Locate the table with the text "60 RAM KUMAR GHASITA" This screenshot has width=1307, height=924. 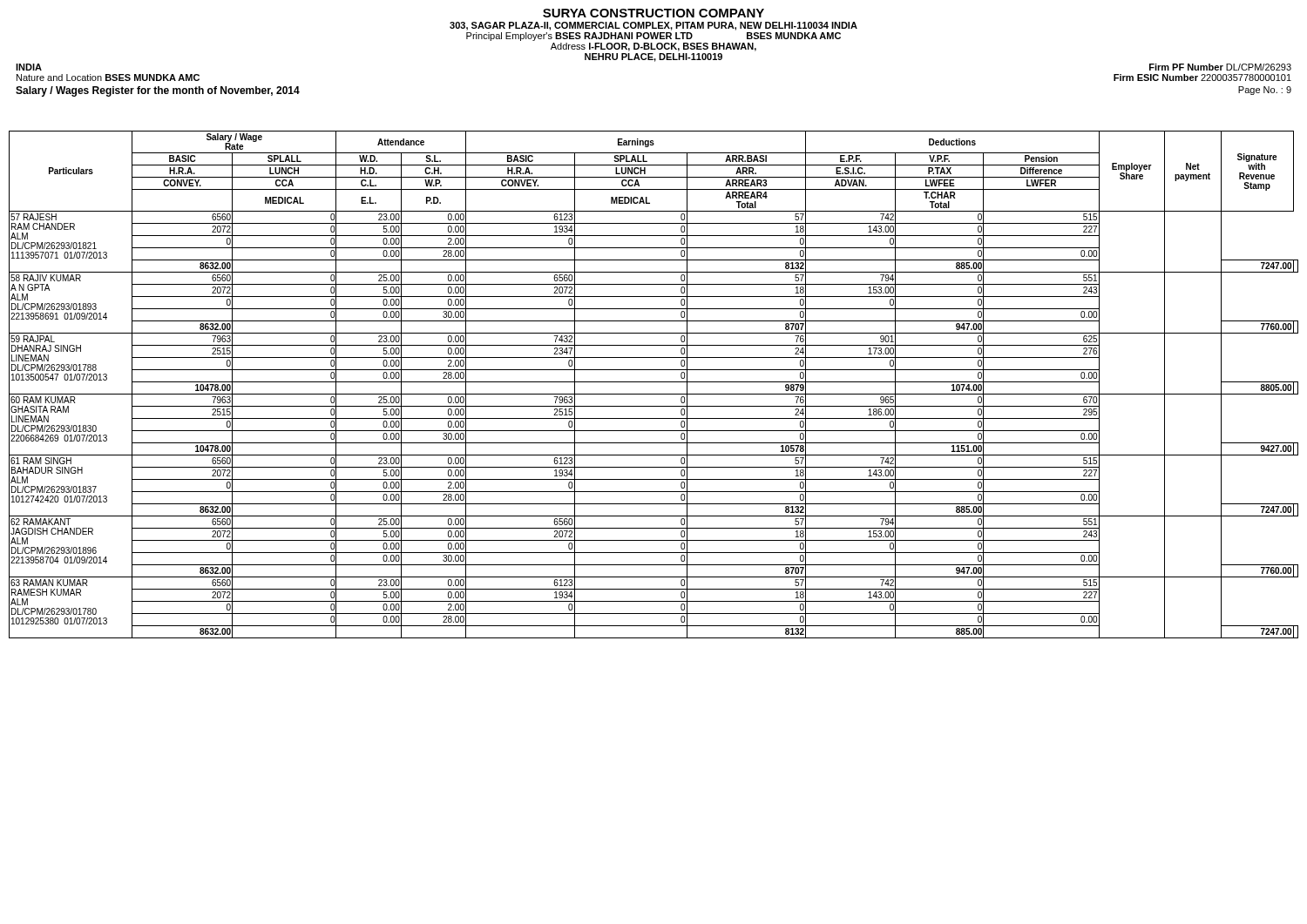[x=654, y=385]
